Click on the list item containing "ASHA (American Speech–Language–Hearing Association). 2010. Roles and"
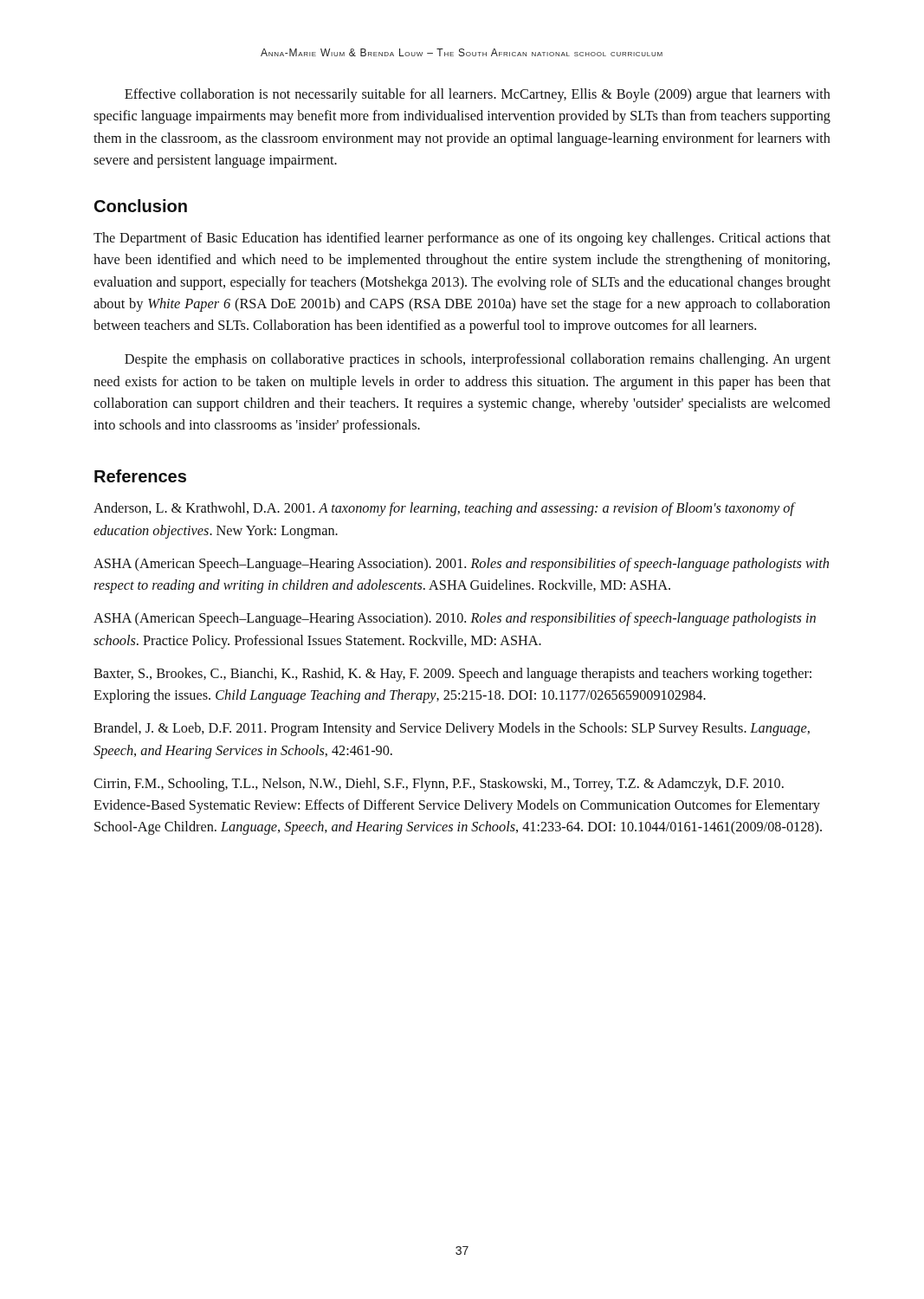The height and width of the screenshot is (1299, 924). point(462,629)
